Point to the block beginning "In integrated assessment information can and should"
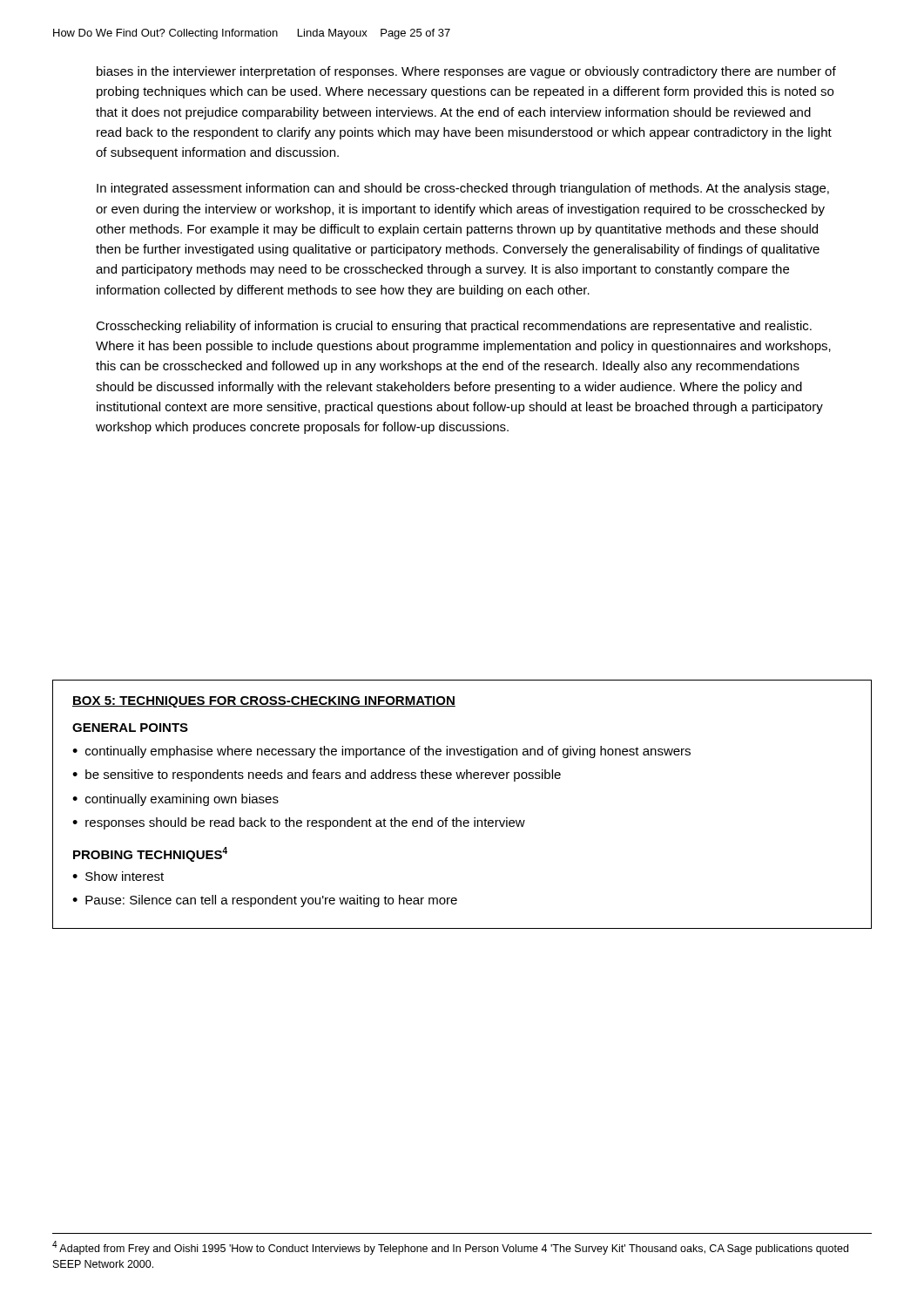The height and width of the screenshot is (1307, 924). (463, 239)
